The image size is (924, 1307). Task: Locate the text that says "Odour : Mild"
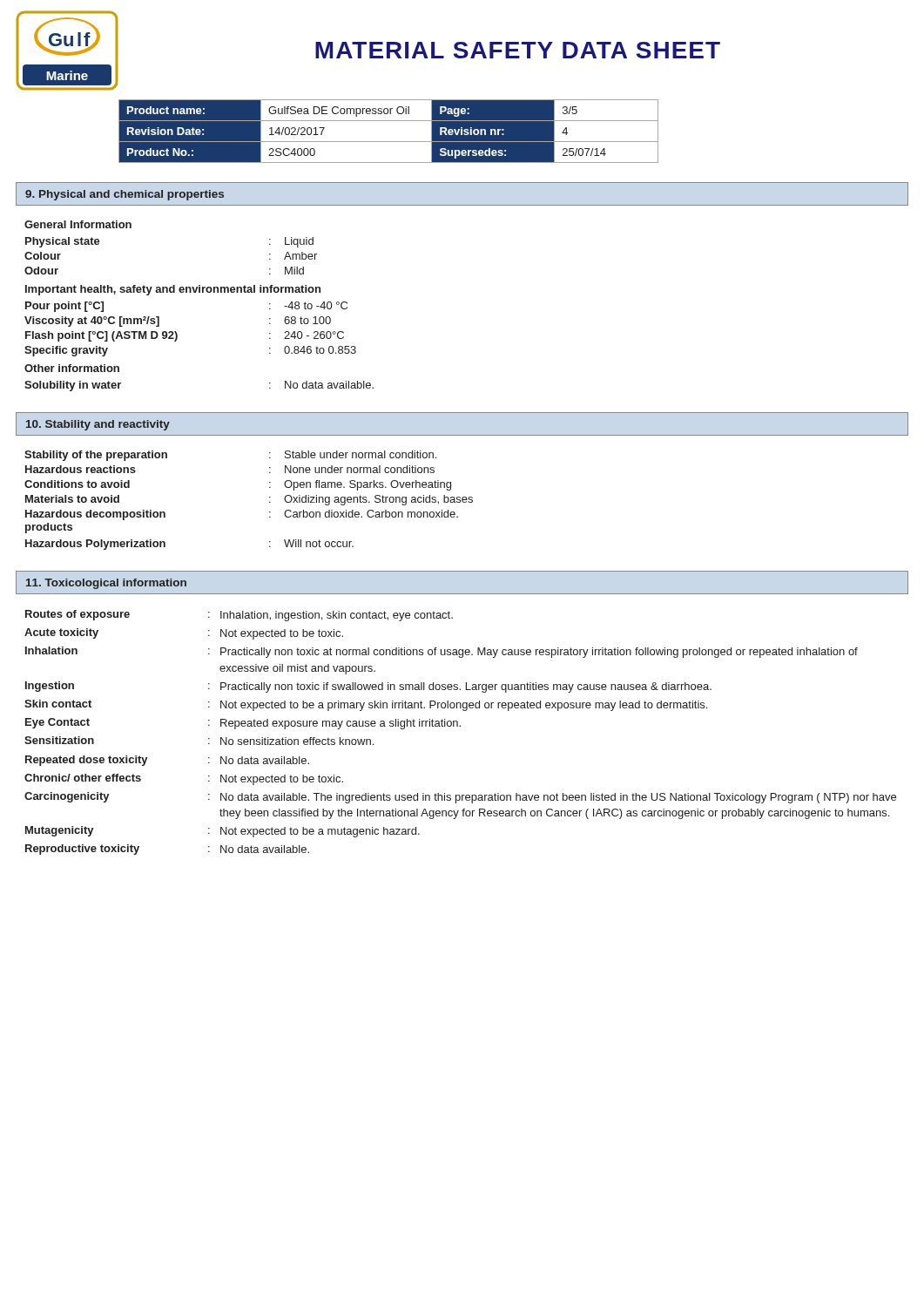[x=43, y=270]
